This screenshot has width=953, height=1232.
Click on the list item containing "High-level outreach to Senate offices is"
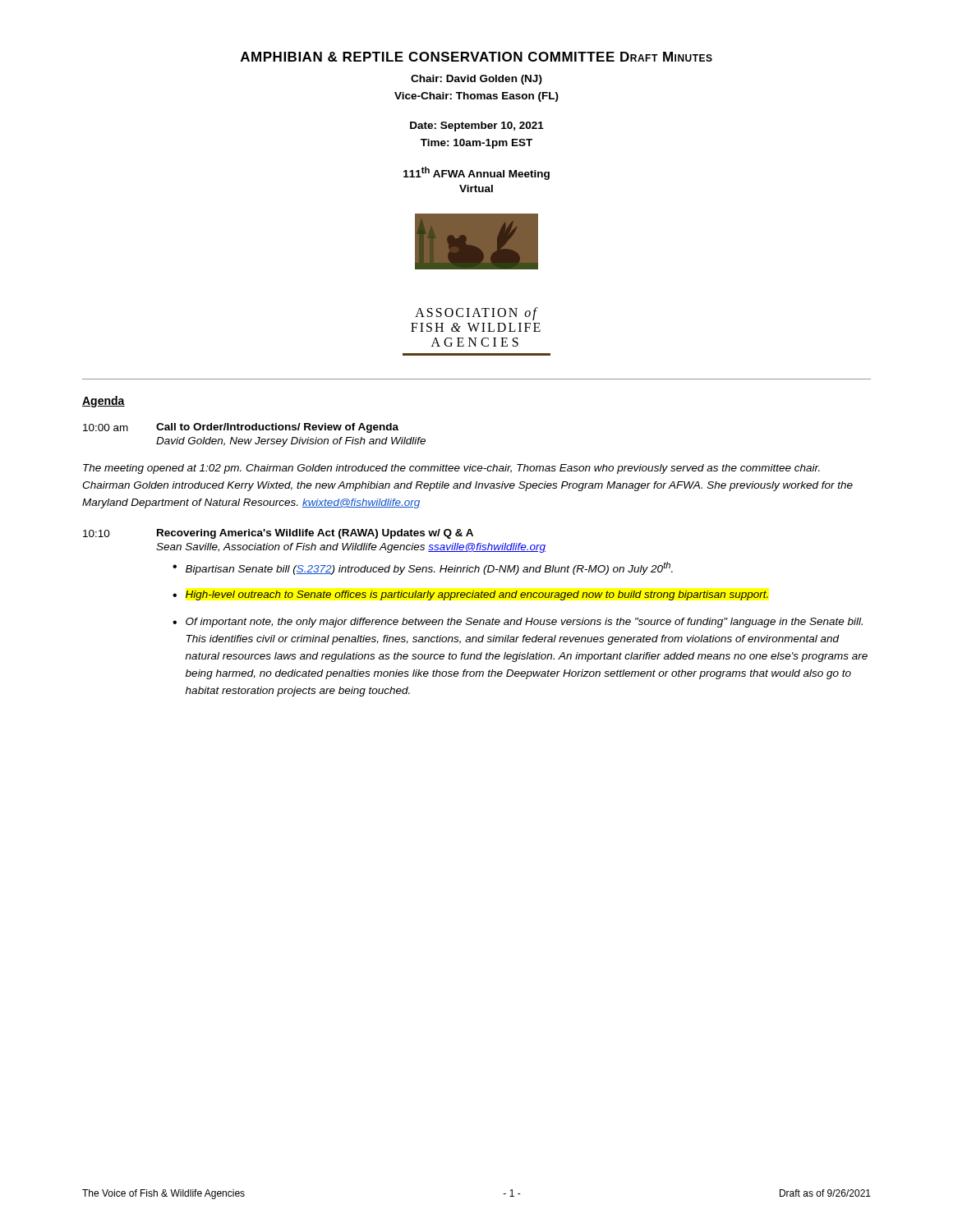click(x=477, y=595)
